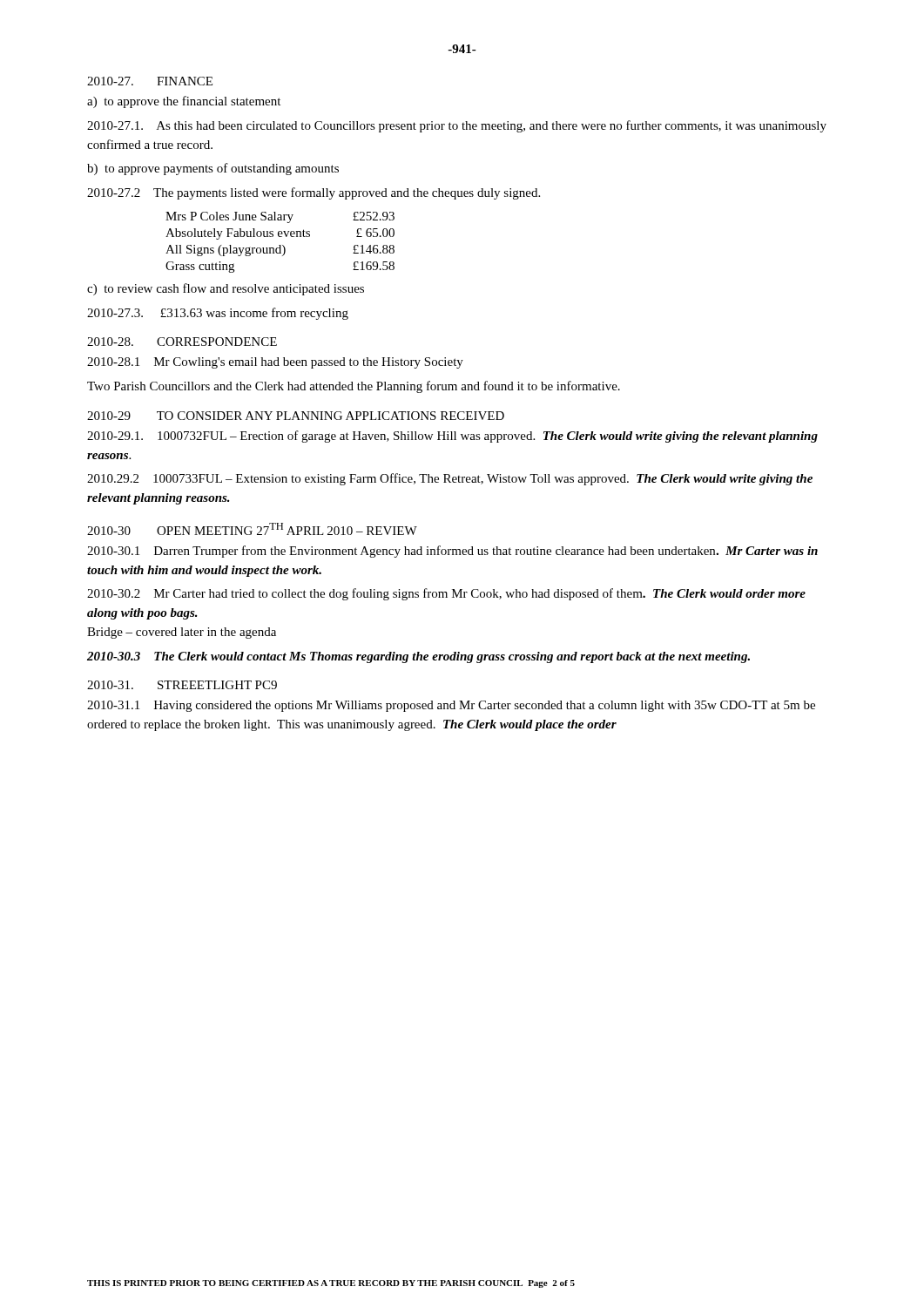Screen dimensions: 1307x924
Task: Click on the element starting "2010-30.2 Mr Carter had tried to"
Action: [446, 594]
